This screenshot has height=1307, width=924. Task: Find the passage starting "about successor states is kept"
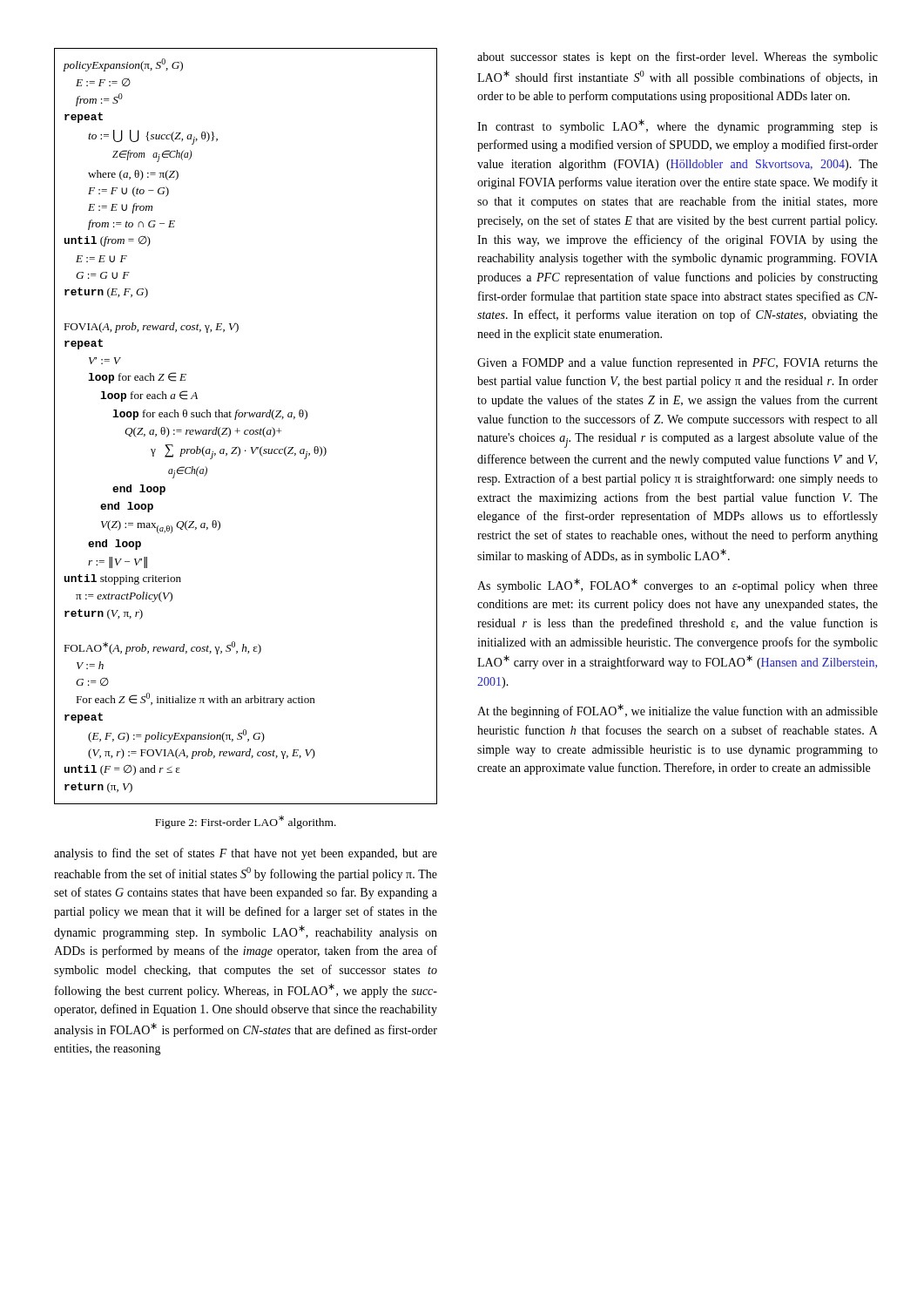pos(678,77)
